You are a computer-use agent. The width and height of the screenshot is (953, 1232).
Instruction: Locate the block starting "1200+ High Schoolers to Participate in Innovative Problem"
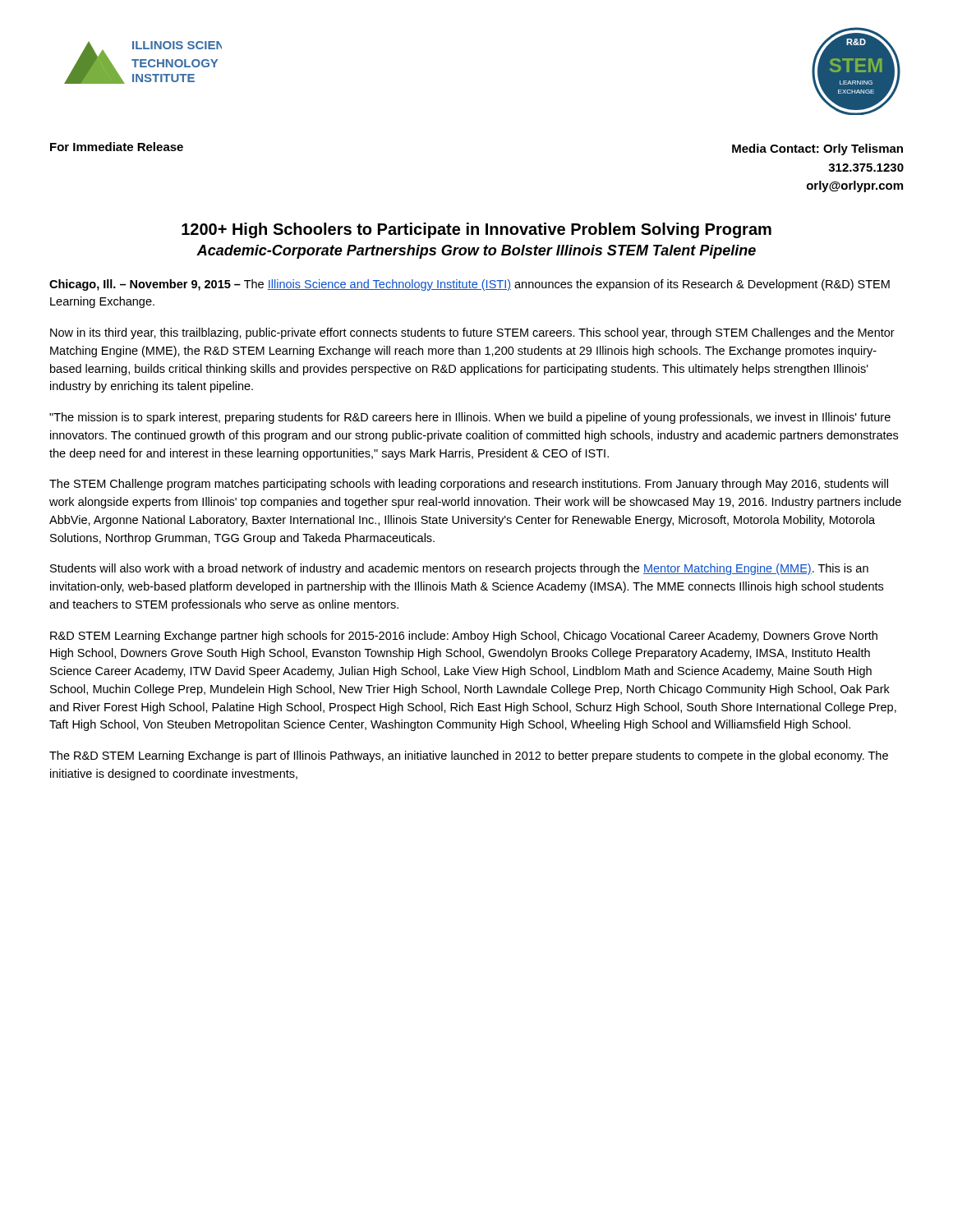[476, 239]
